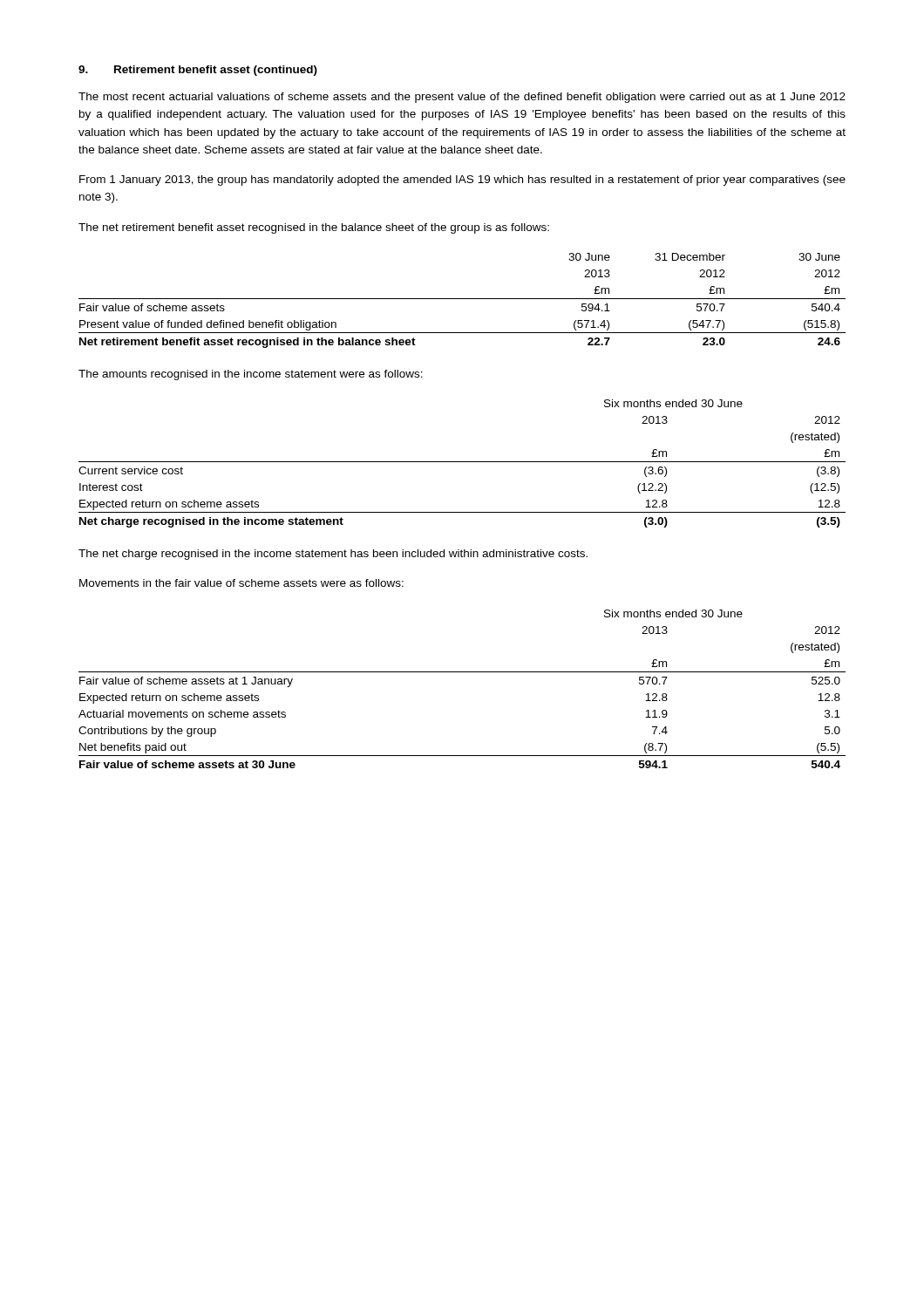Viewport: 924px width, 1308px height.
Task: Locate the block of text that opens with "The net charge recognised"
Action: coord(334,553)
